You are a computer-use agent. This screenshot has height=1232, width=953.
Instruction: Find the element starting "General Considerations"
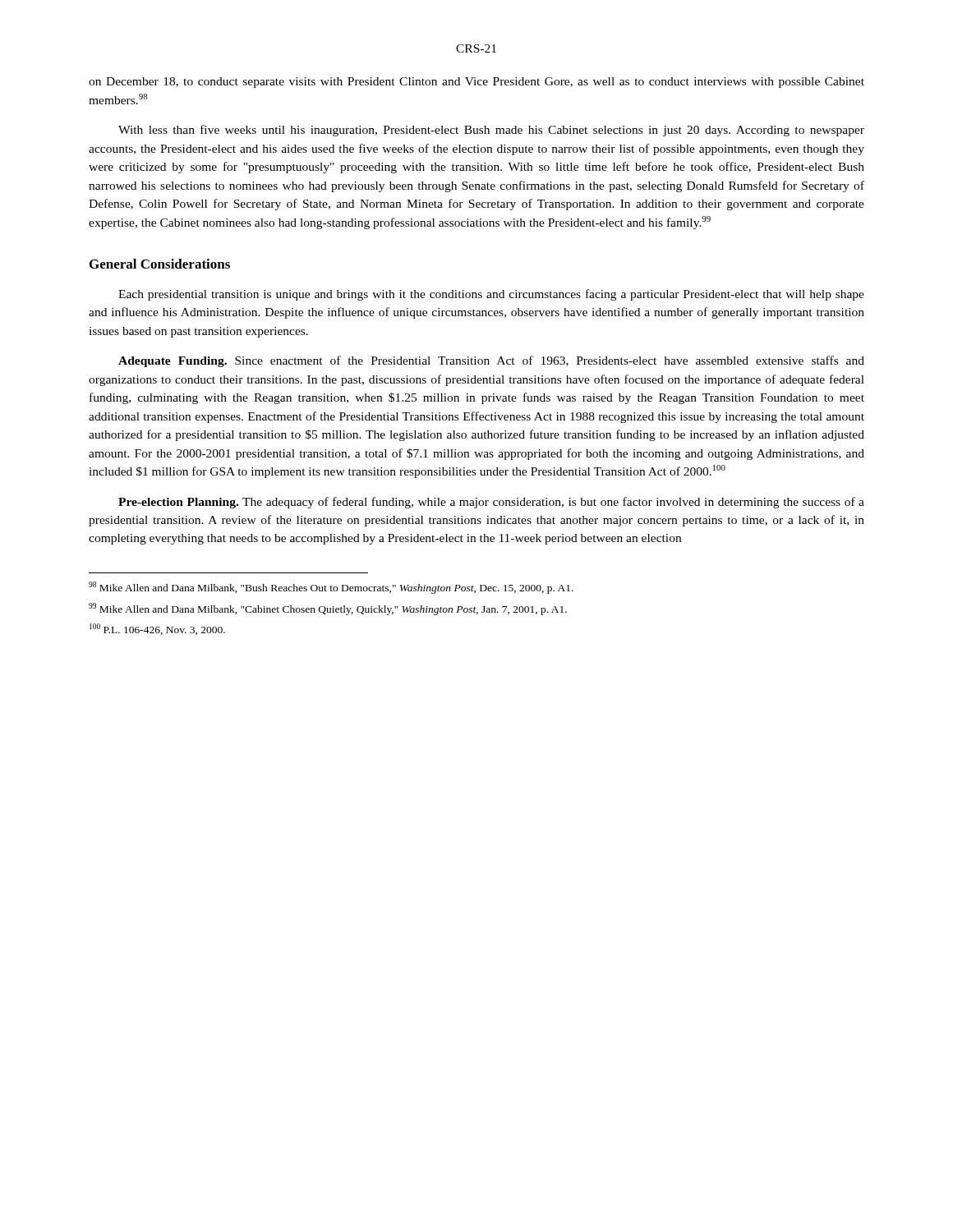pyautogui.click(x=160, y=264)
